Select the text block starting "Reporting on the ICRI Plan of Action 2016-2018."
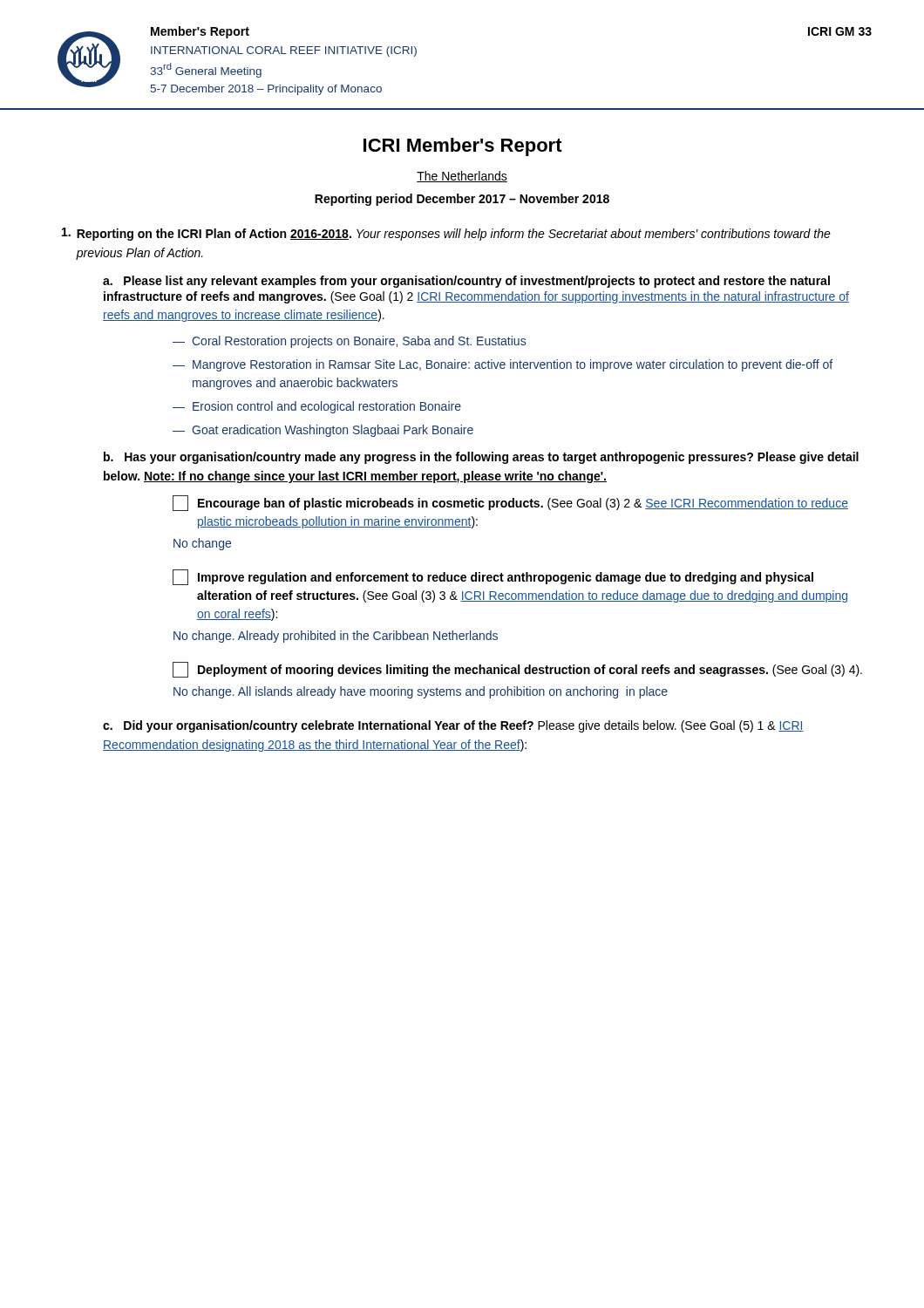Viewport: 924px width, 1308px height. 462,244
